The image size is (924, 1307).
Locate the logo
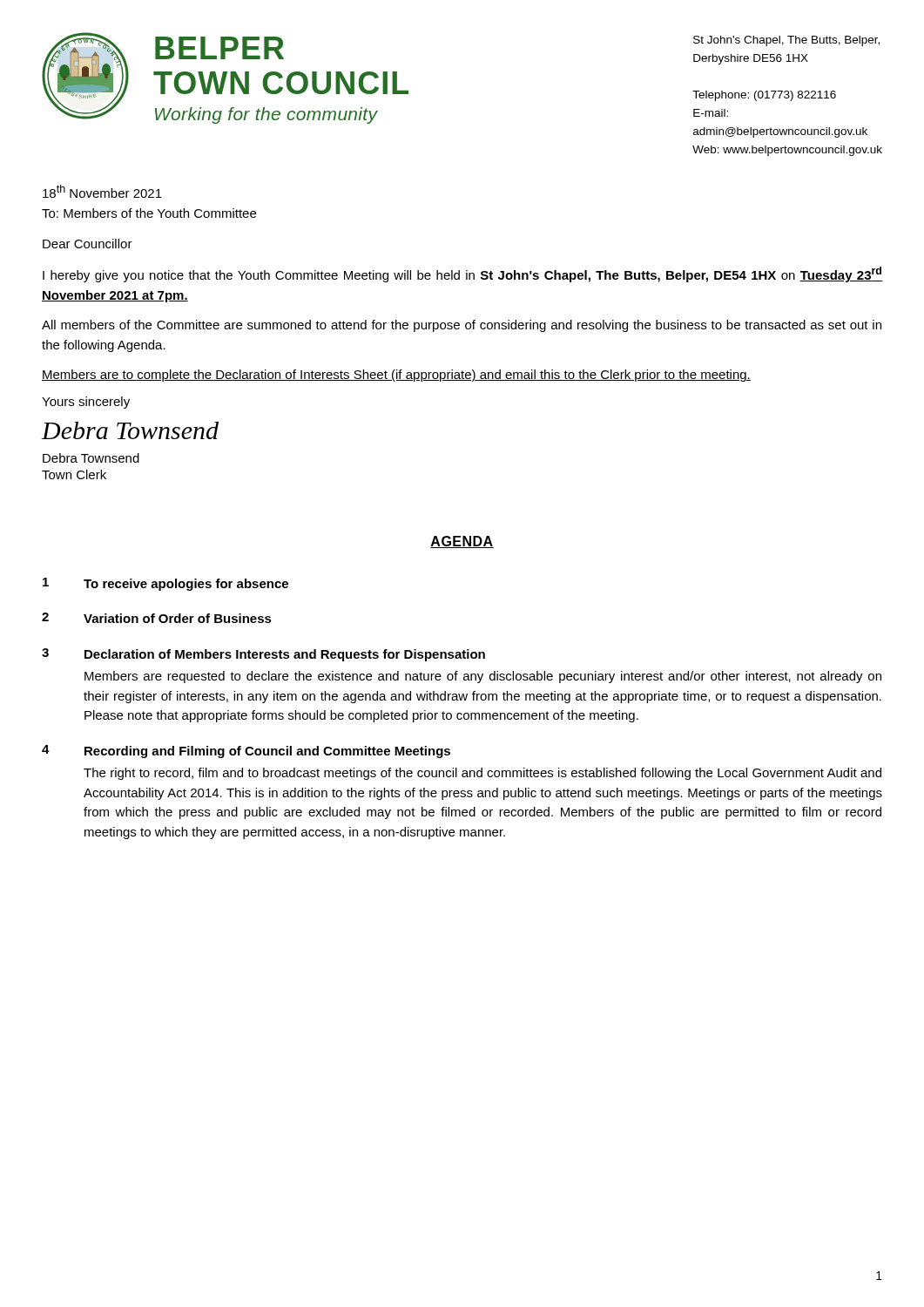(x=91, y=77)
